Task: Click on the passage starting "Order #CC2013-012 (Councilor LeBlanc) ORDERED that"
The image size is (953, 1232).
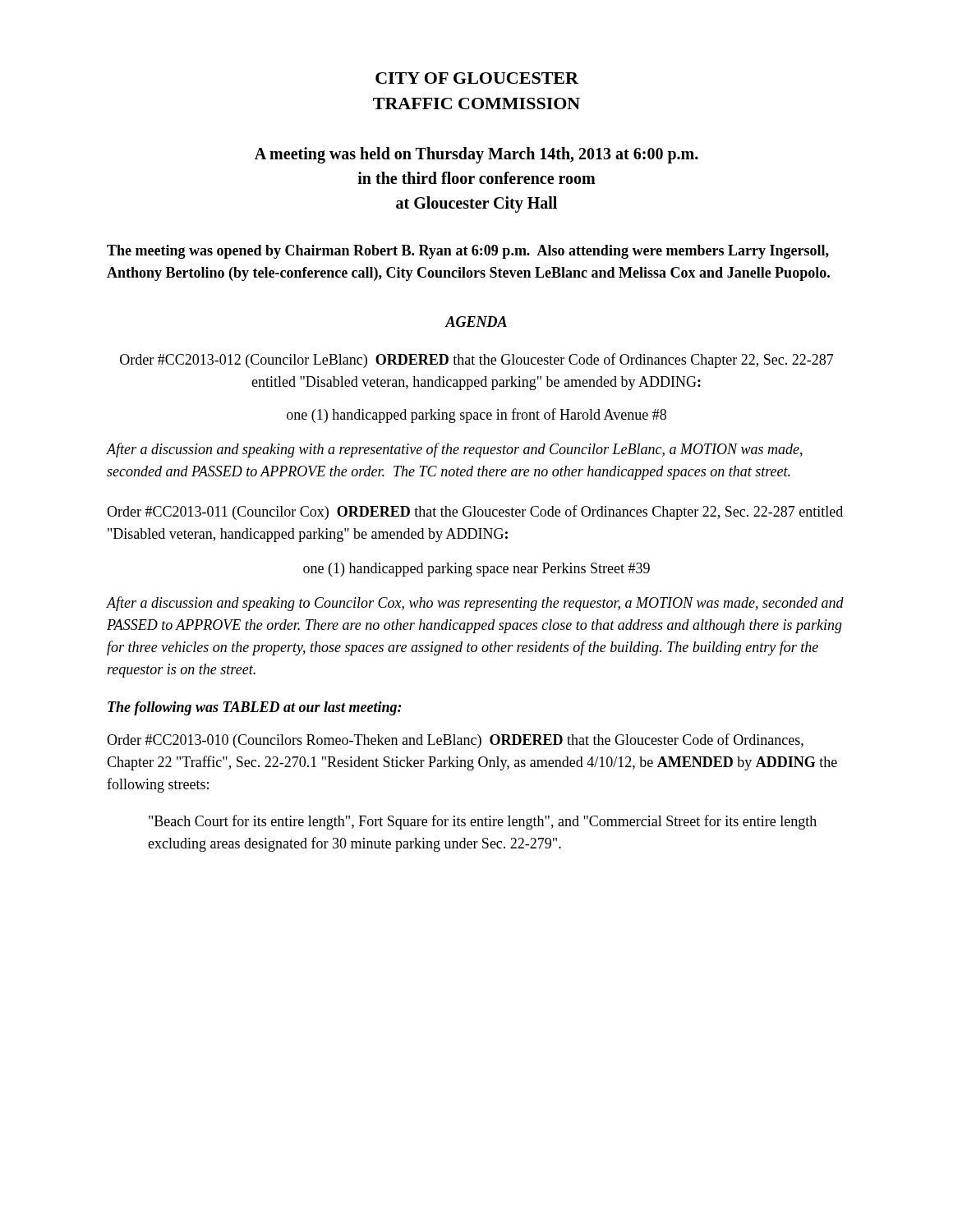Action: pos(476,371)
